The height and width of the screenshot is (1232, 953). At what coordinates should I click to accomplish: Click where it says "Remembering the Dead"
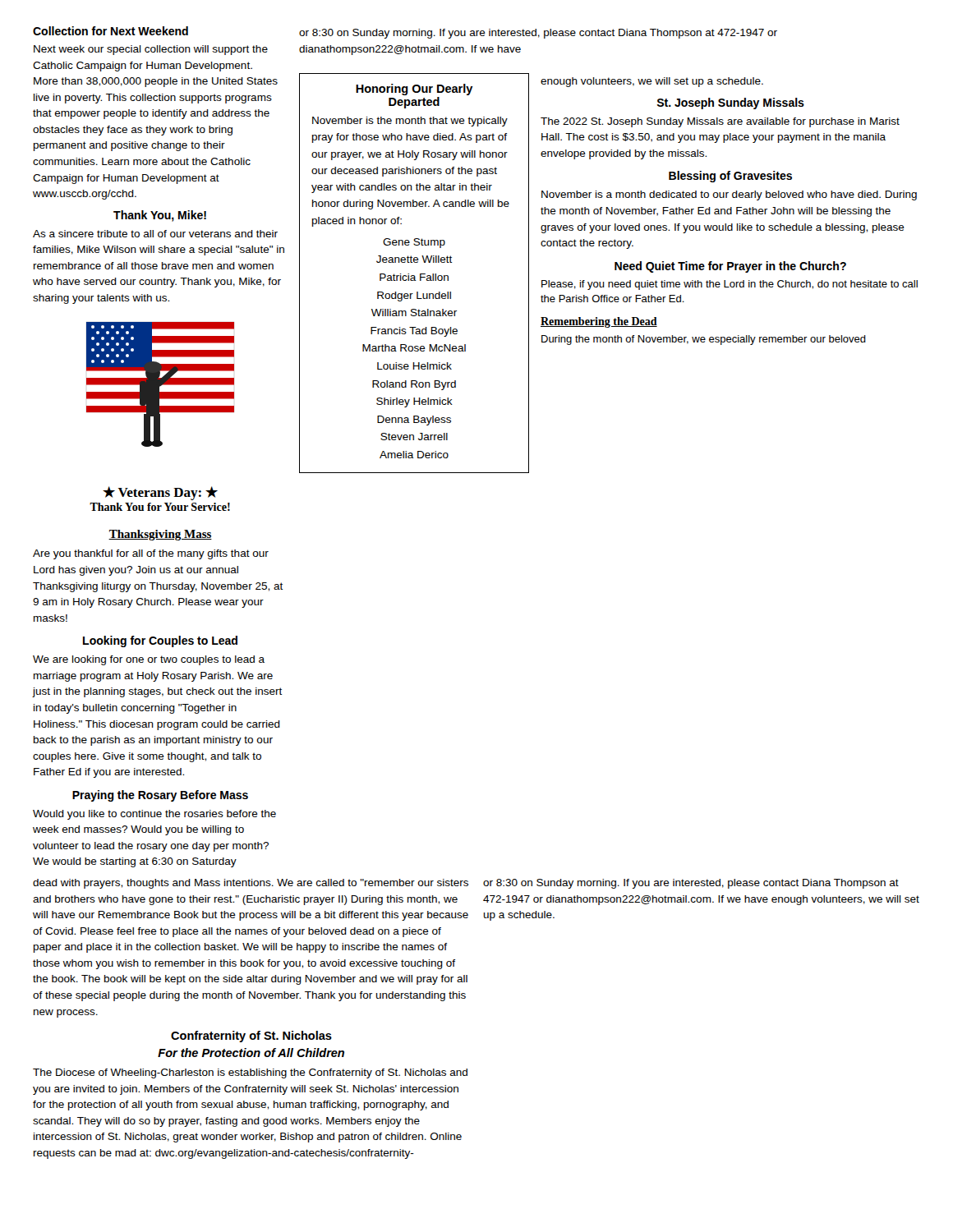coord(599,322)
